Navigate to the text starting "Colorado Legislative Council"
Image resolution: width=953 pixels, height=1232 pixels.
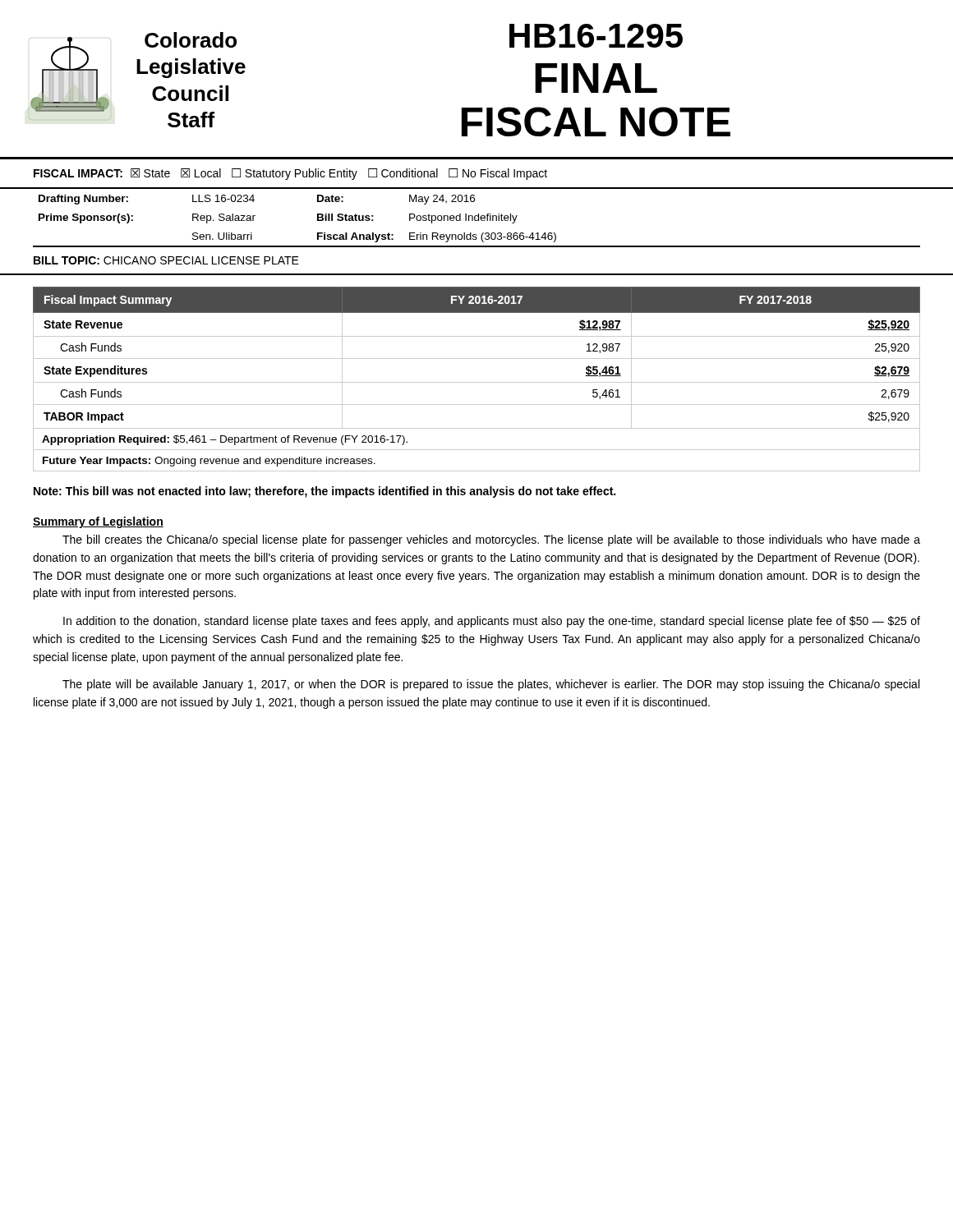pyautogui.click(x=191, y=80)
